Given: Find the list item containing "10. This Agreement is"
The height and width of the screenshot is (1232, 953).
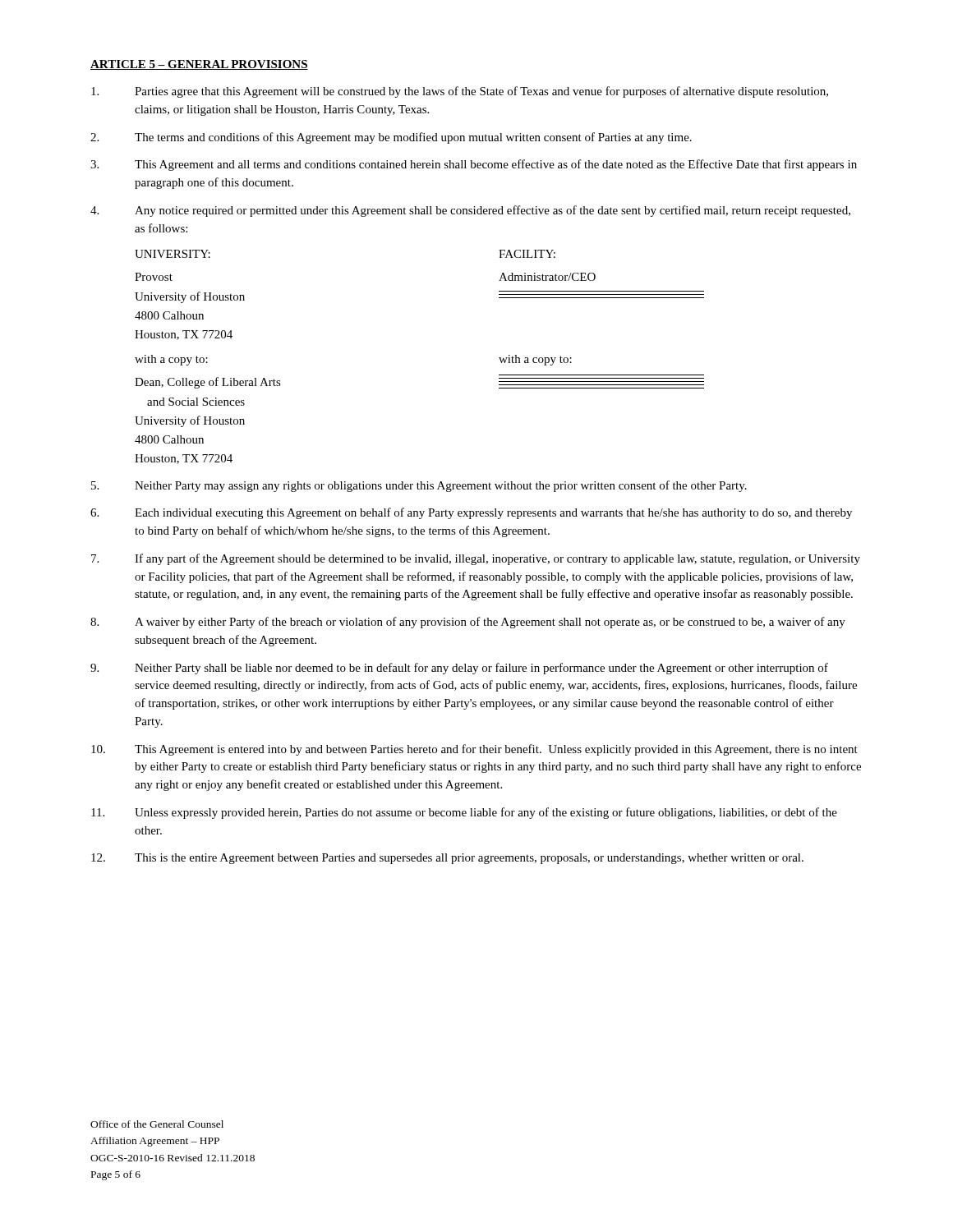Looking at the screenshot, I should [476, 767].
